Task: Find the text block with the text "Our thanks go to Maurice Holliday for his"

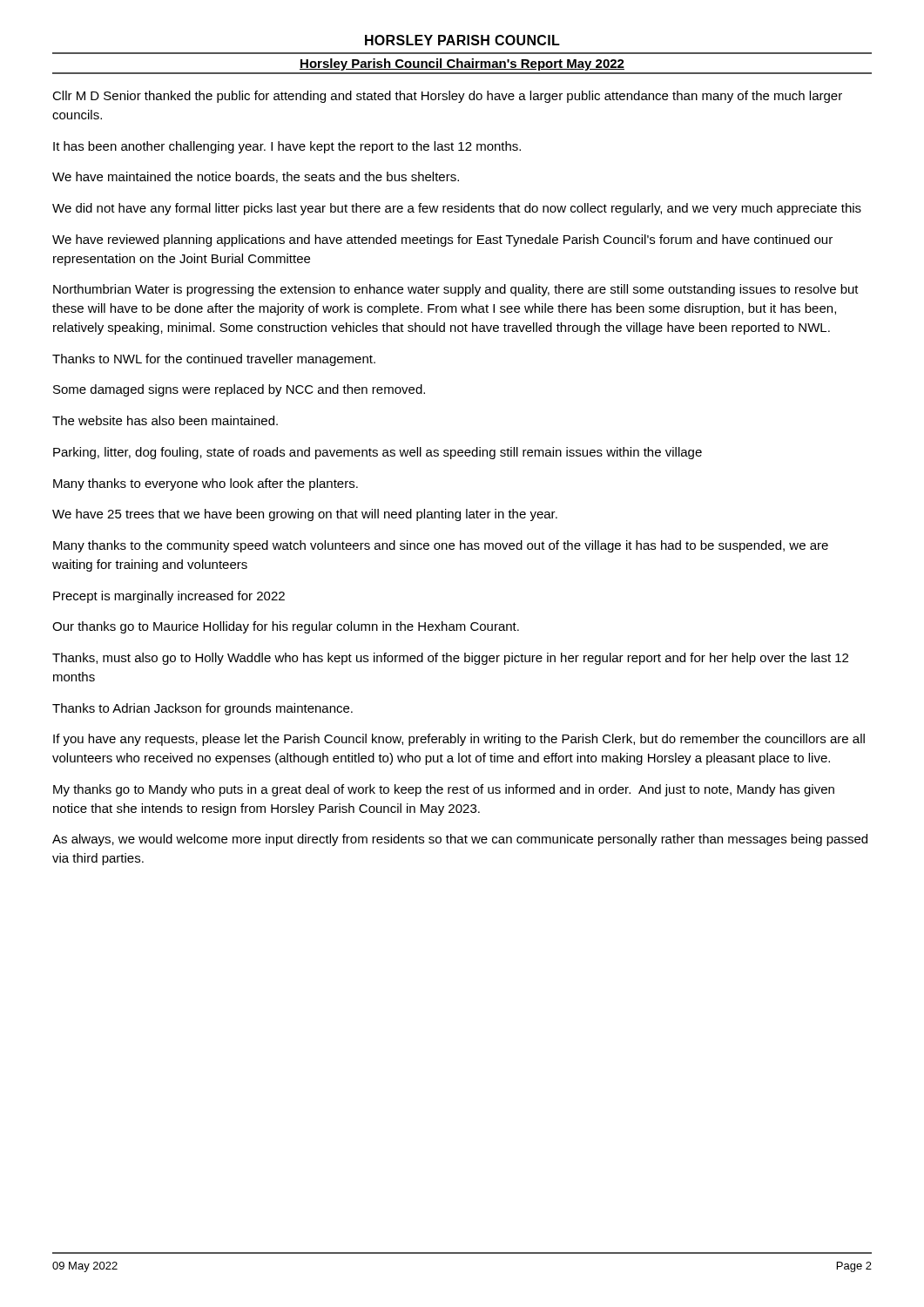Action: (286, 626)
